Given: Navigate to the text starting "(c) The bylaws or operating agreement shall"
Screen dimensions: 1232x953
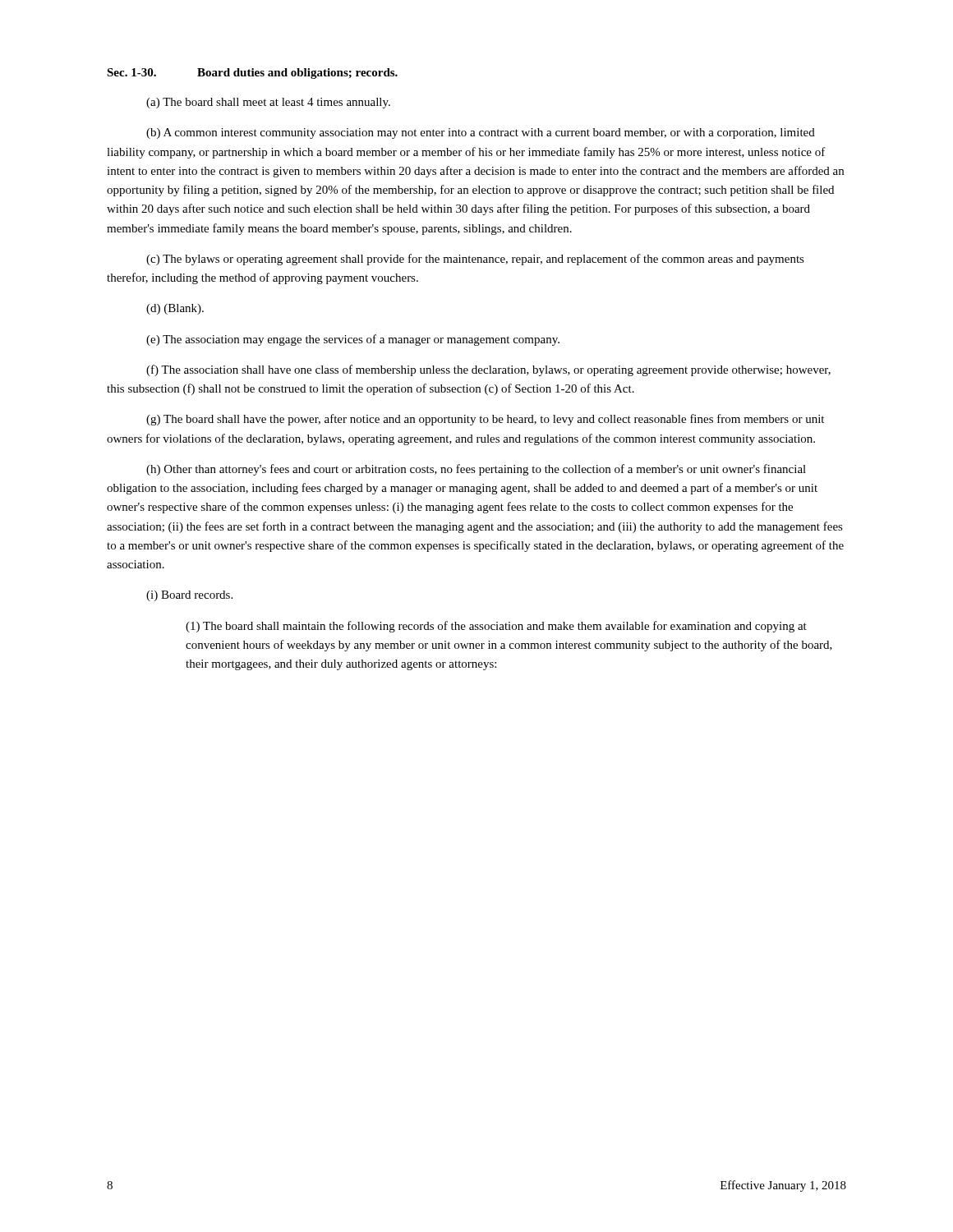Looking at the screenshot, I should [x=456, y=268].
